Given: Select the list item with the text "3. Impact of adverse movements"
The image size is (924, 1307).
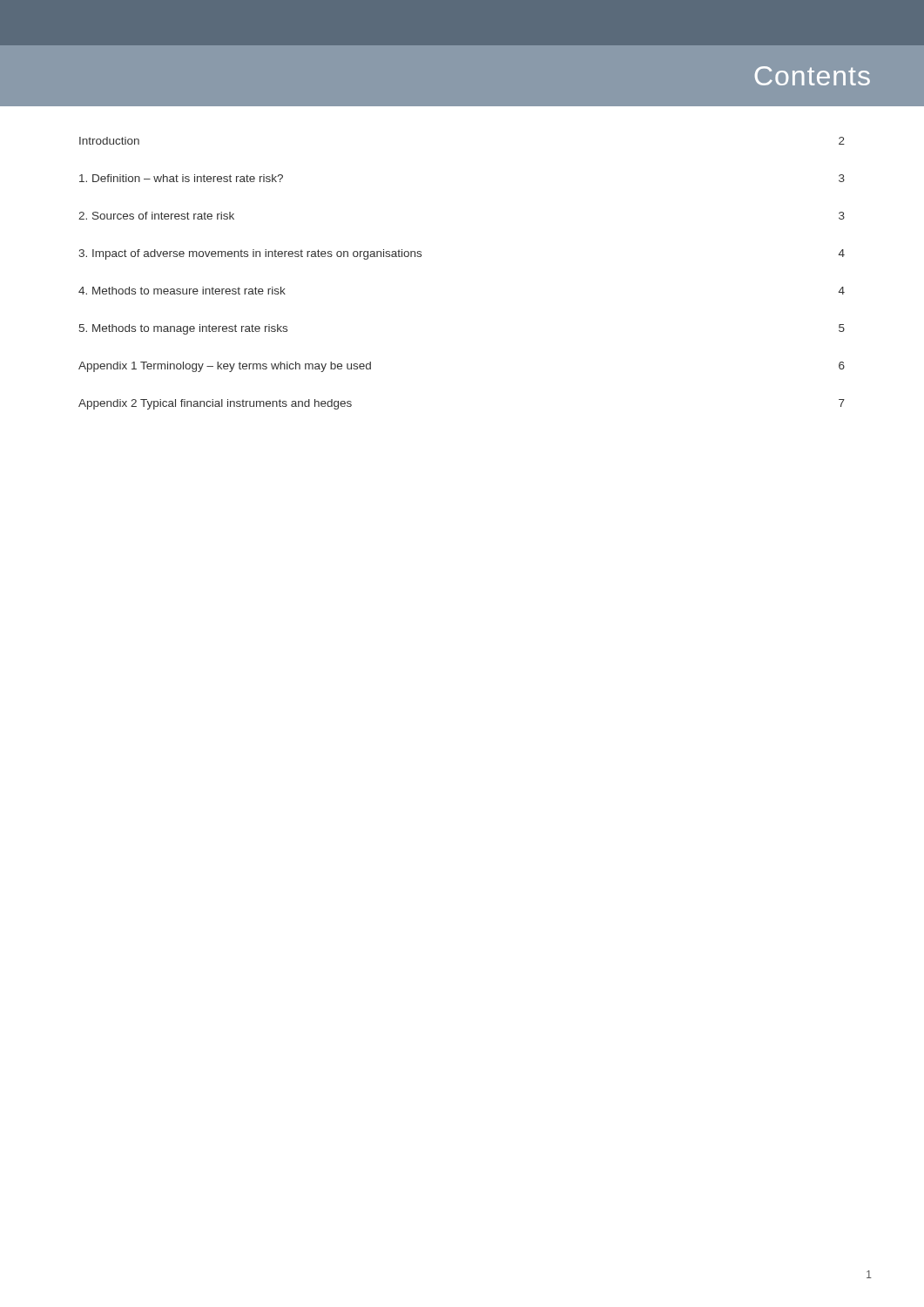Looking at the screenshot, I should 253,254.
